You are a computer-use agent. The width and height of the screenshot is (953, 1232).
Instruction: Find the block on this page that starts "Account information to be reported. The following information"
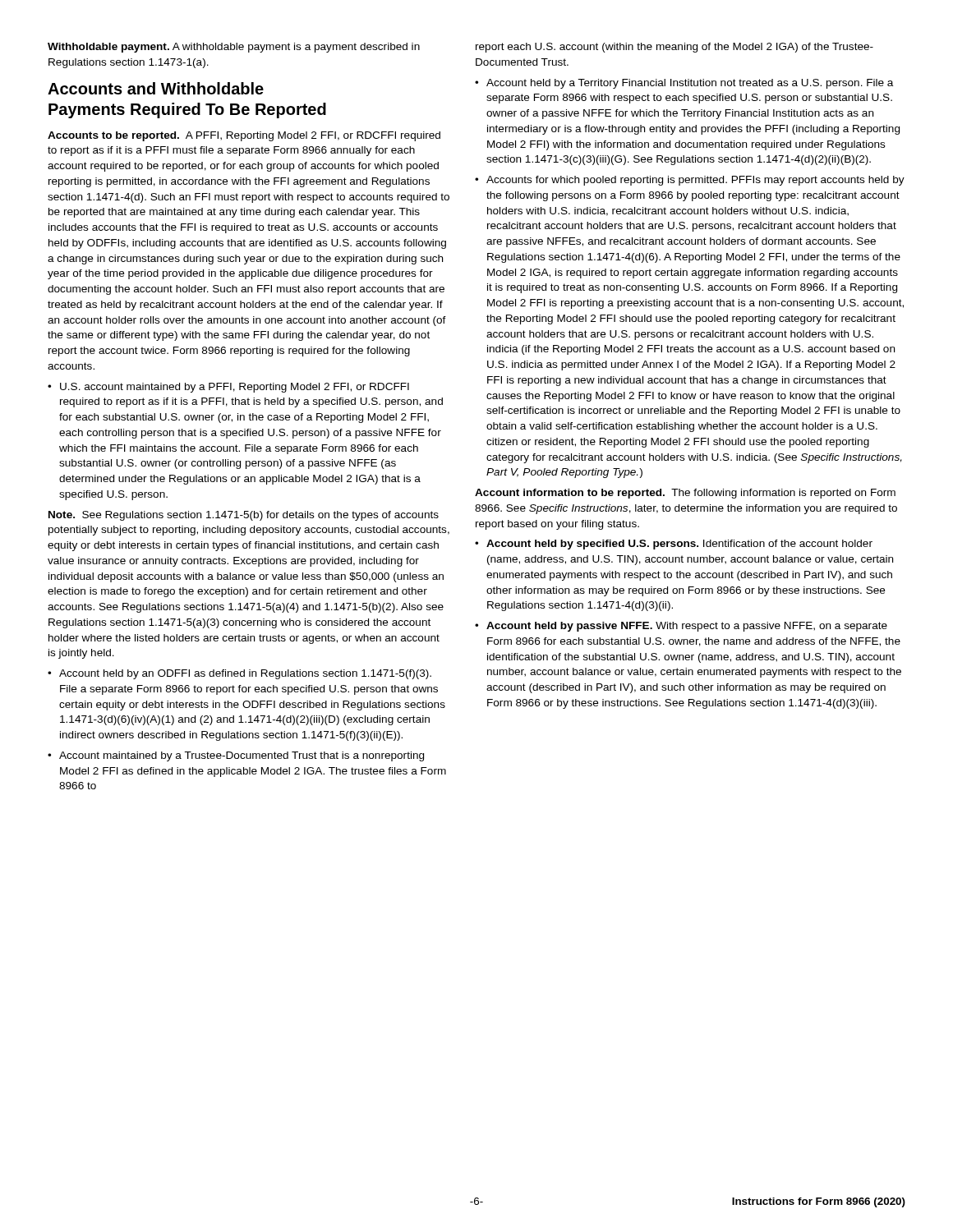tap(690, 509)
